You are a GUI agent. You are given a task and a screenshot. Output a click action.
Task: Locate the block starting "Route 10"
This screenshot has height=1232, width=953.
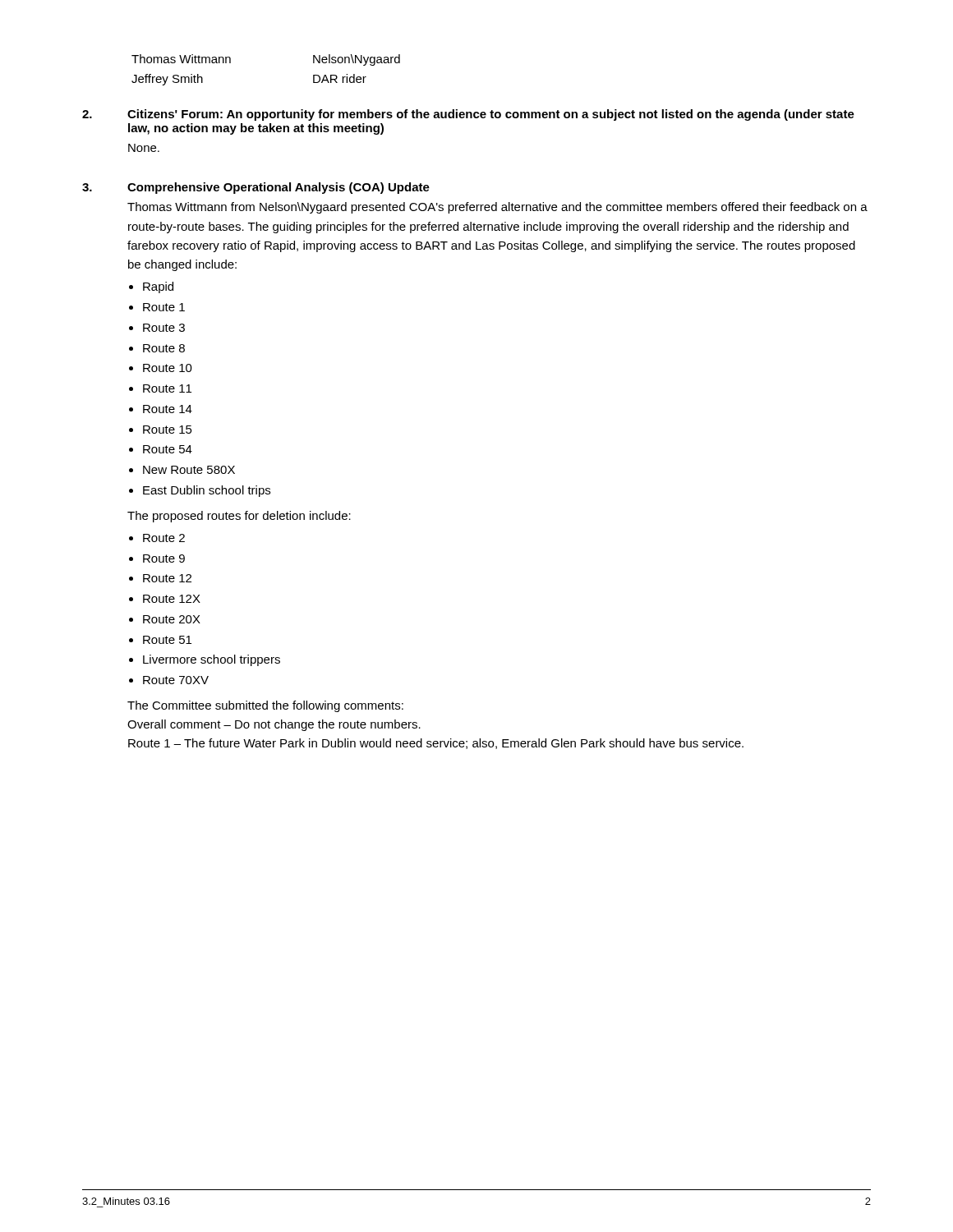pos(167,368)
